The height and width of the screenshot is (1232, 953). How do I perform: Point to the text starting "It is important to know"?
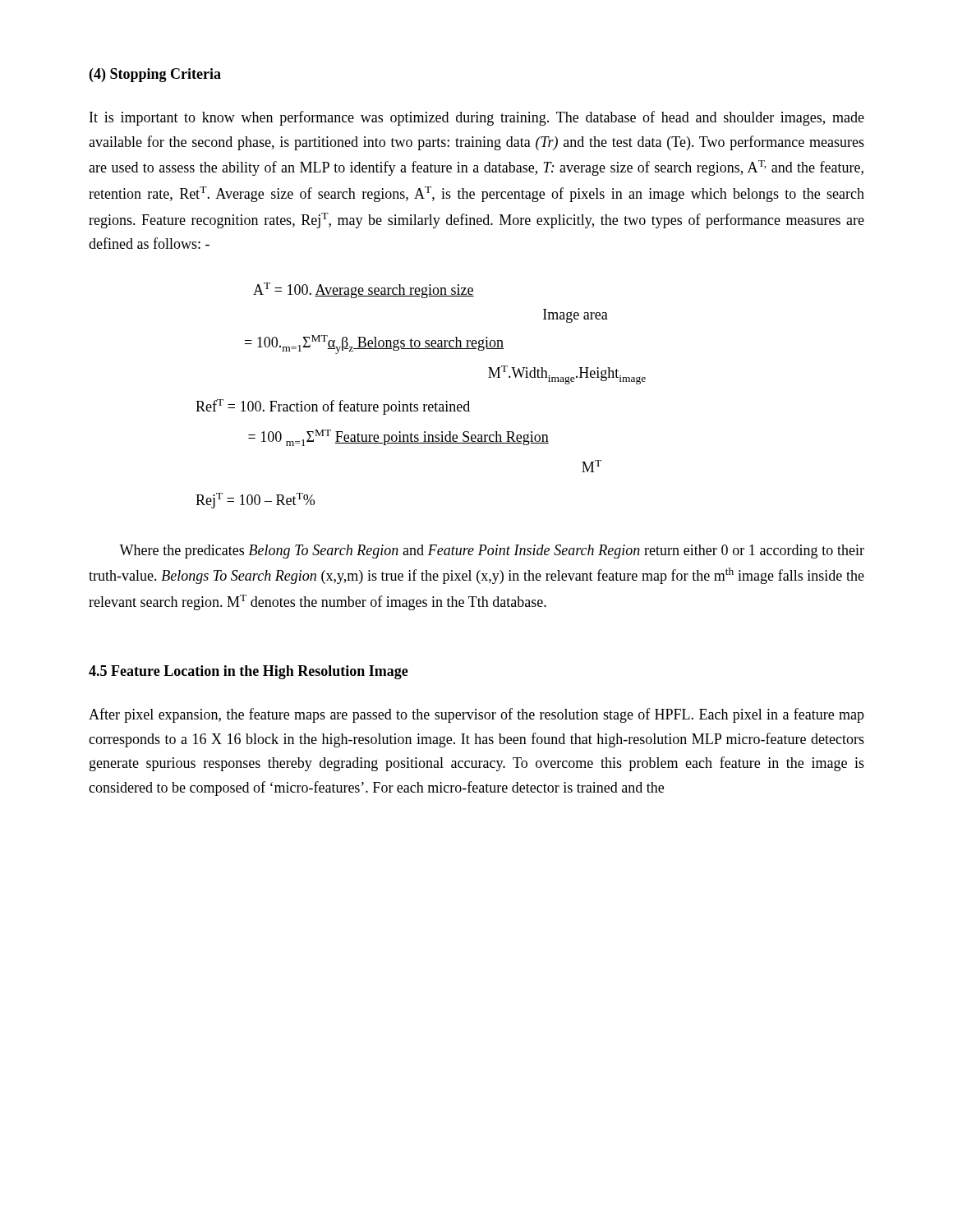(x=476, y=181)
